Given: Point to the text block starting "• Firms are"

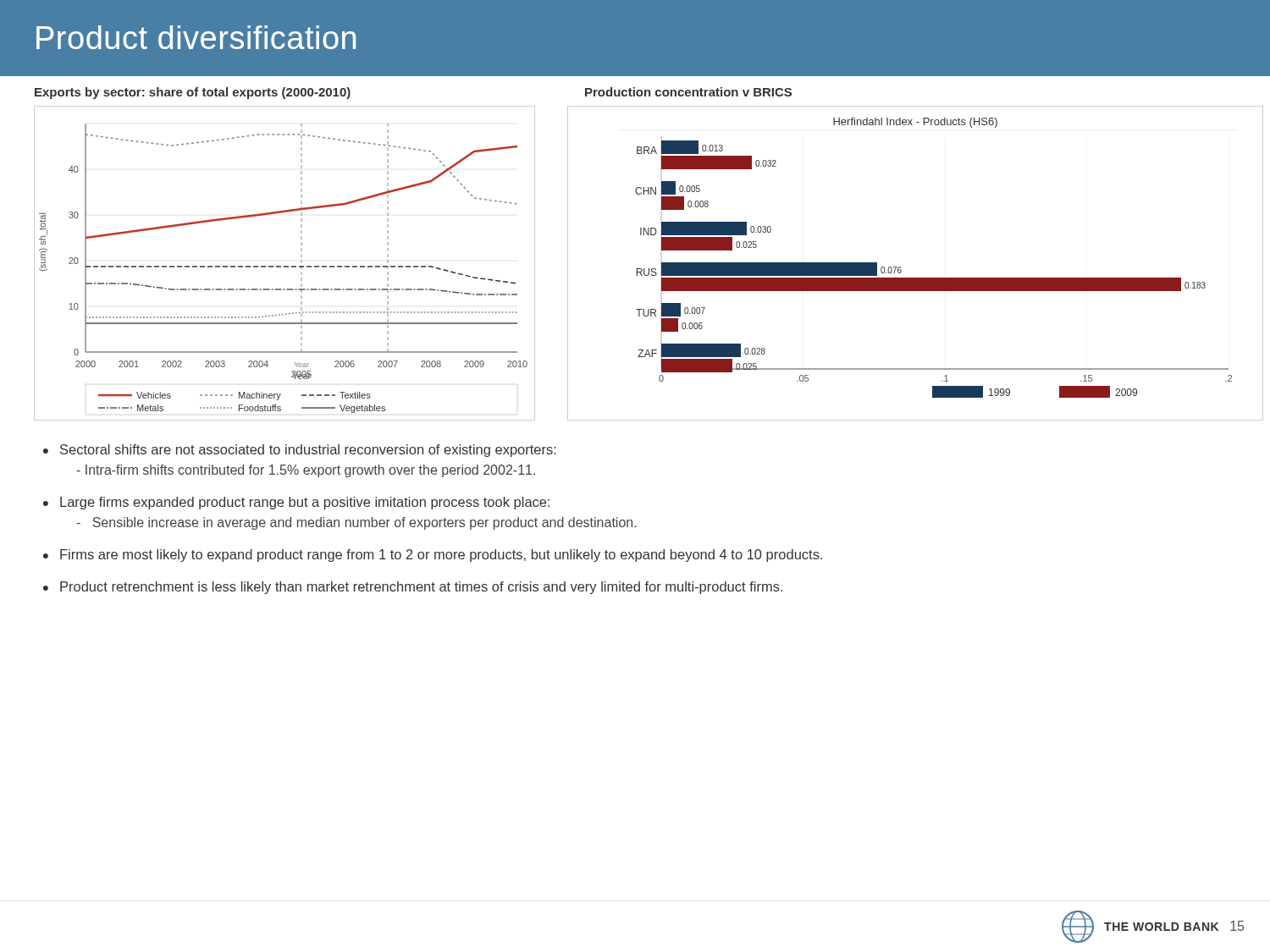Looking at the screenshot, I should pyautogui.click(x=639, y=555).
